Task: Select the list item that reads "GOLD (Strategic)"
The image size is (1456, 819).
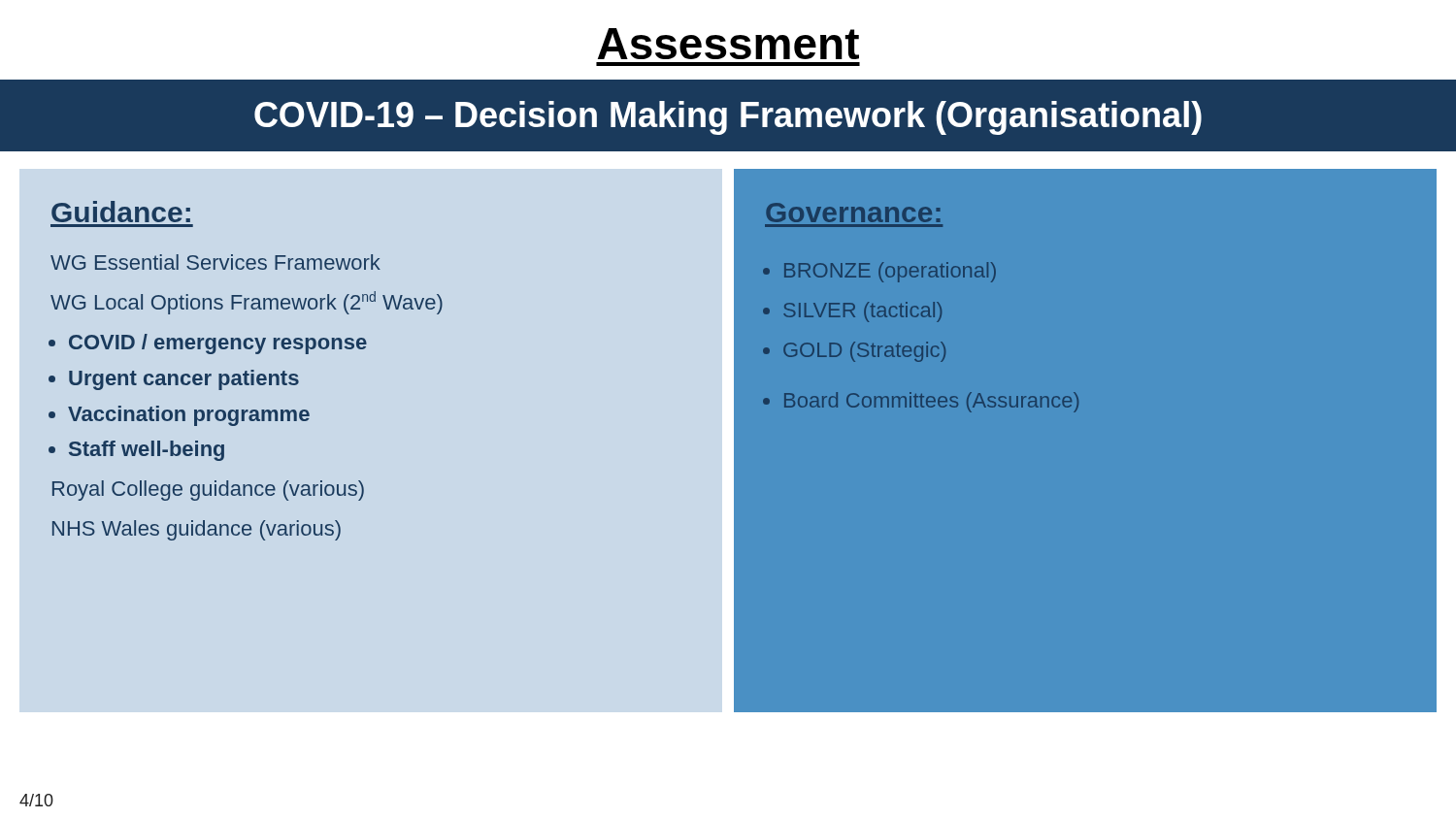Action: coord(865,349)
